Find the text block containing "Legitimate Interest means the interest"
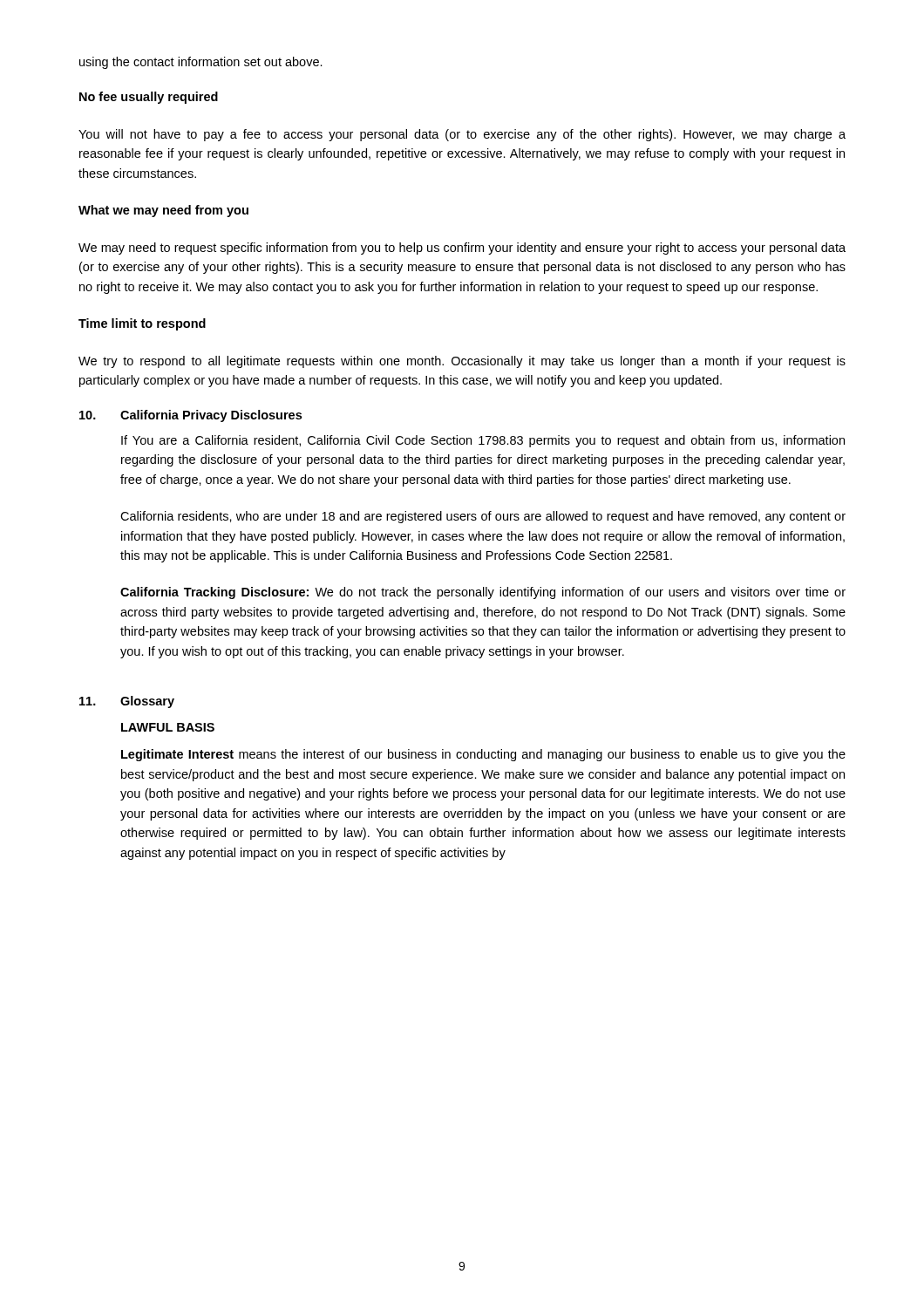924x1308 pixels. [x=483, y=804]
